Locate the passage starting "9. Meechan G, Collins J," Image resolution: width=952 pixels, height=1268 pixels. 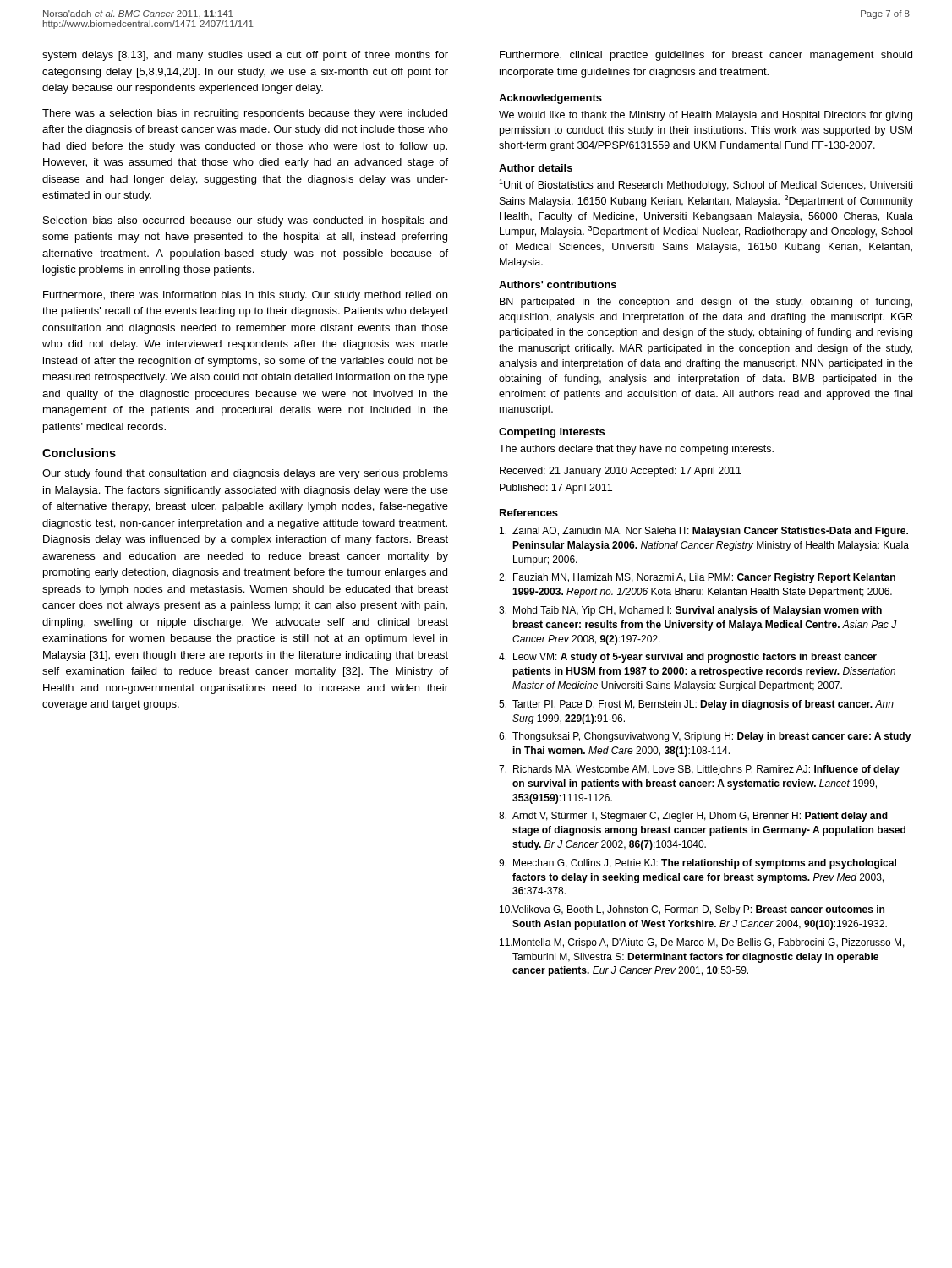(706, 877)
